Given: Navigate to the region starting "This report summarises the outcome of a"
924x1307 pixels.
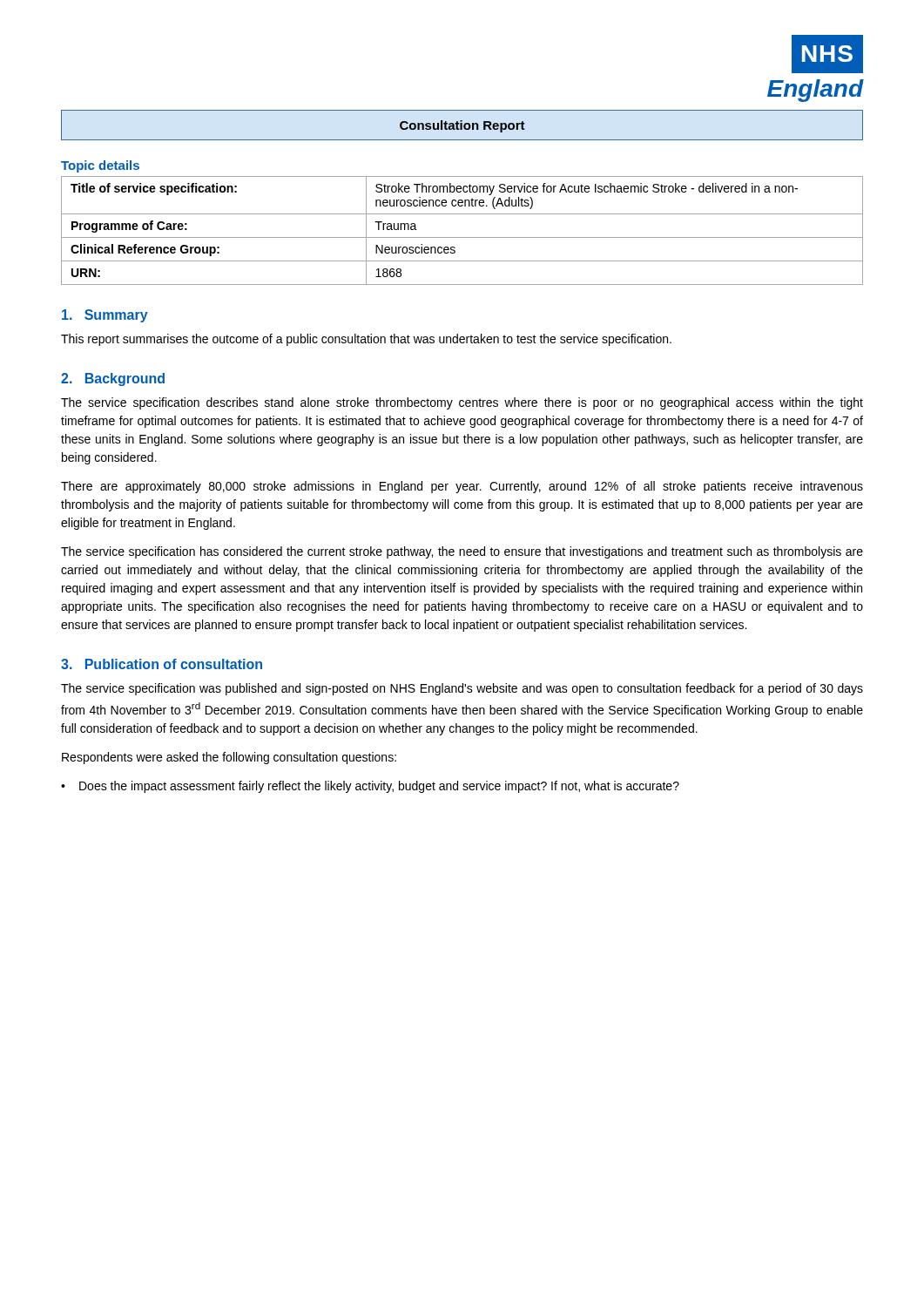Looking at the screenshot, I should [x=367, y=339].
